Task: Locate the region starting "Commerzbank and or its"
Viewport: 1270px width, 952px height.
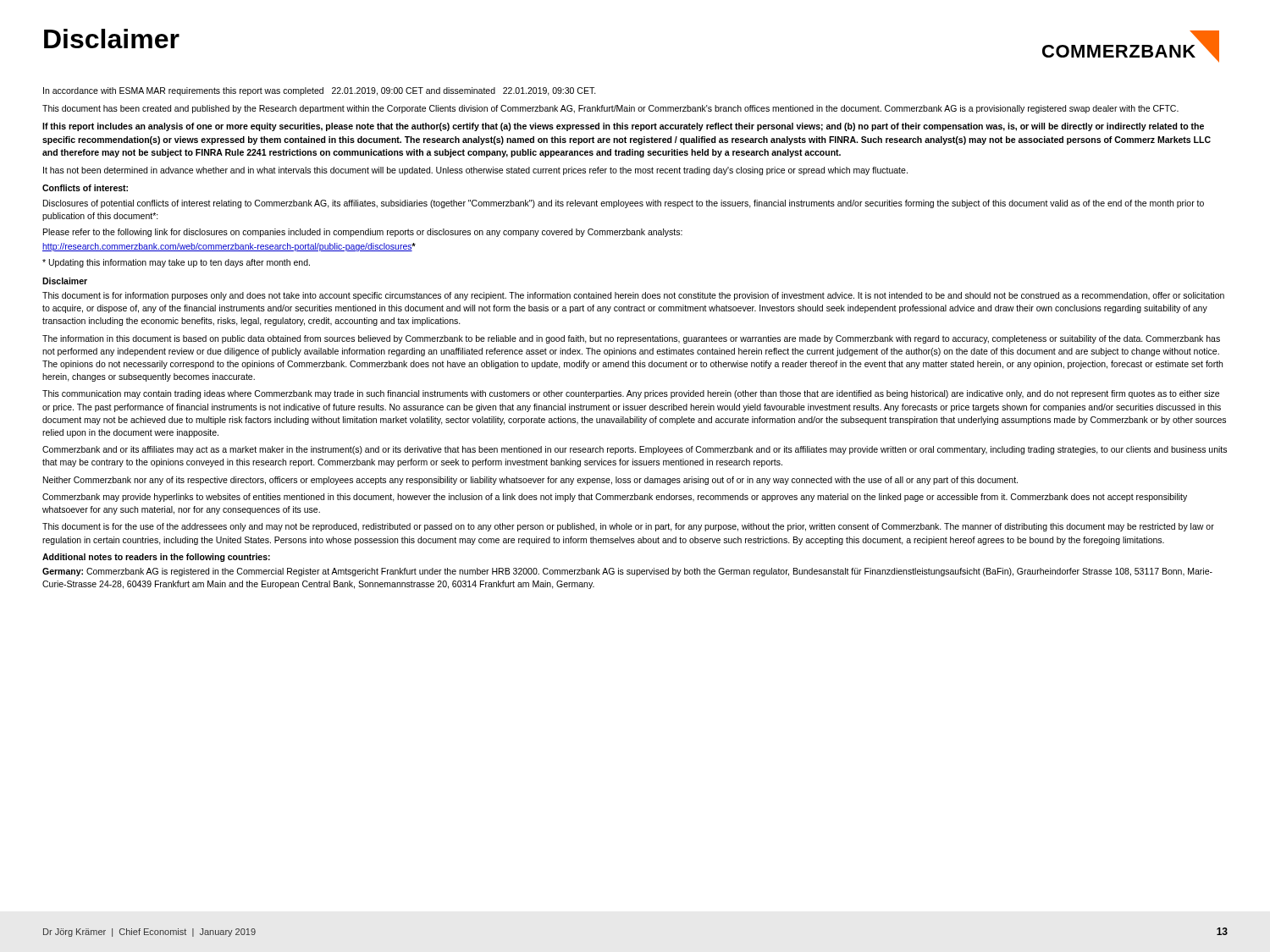Action: [635, 456]
